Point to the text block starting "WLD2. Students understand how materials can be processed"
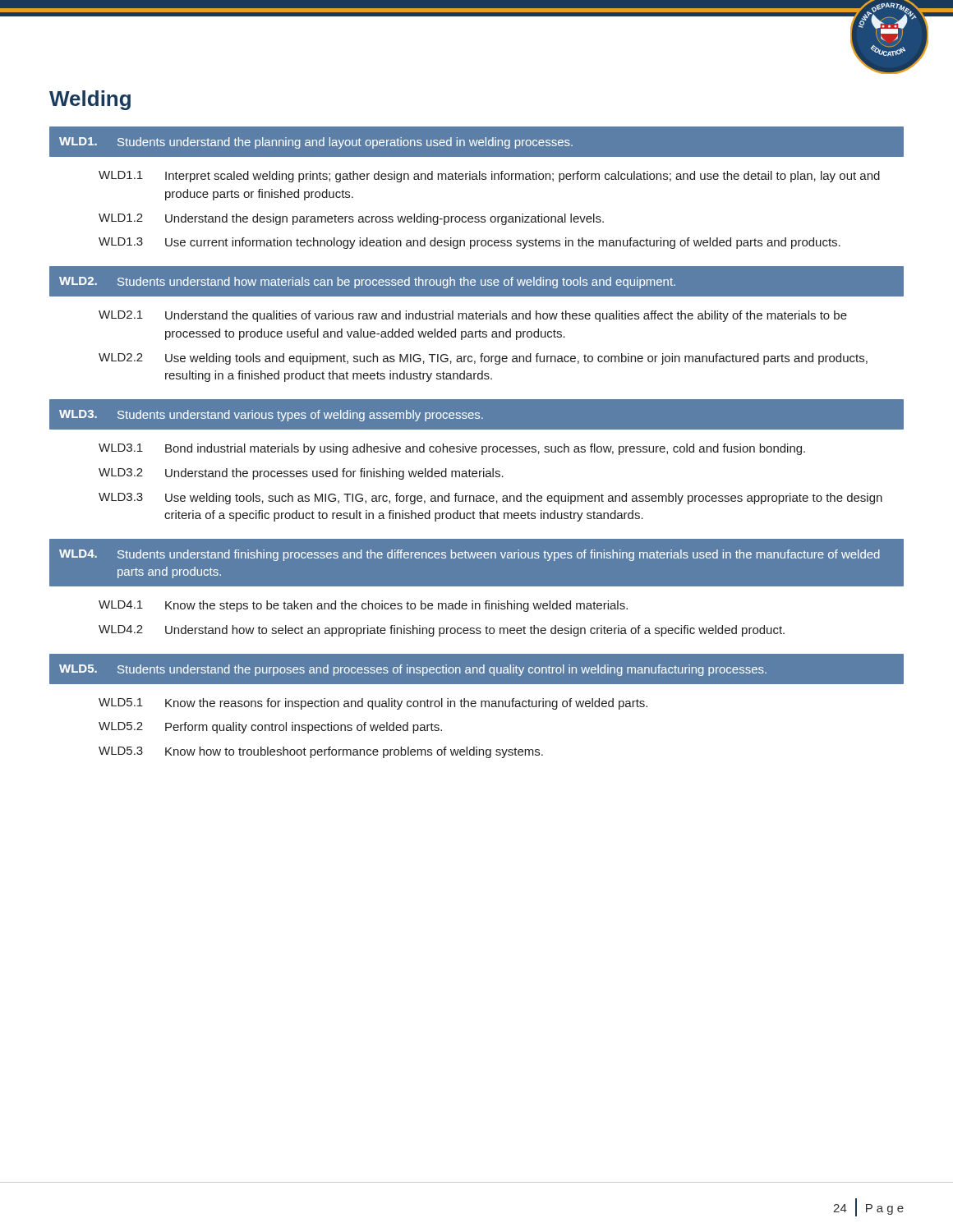 pos(368,281)
